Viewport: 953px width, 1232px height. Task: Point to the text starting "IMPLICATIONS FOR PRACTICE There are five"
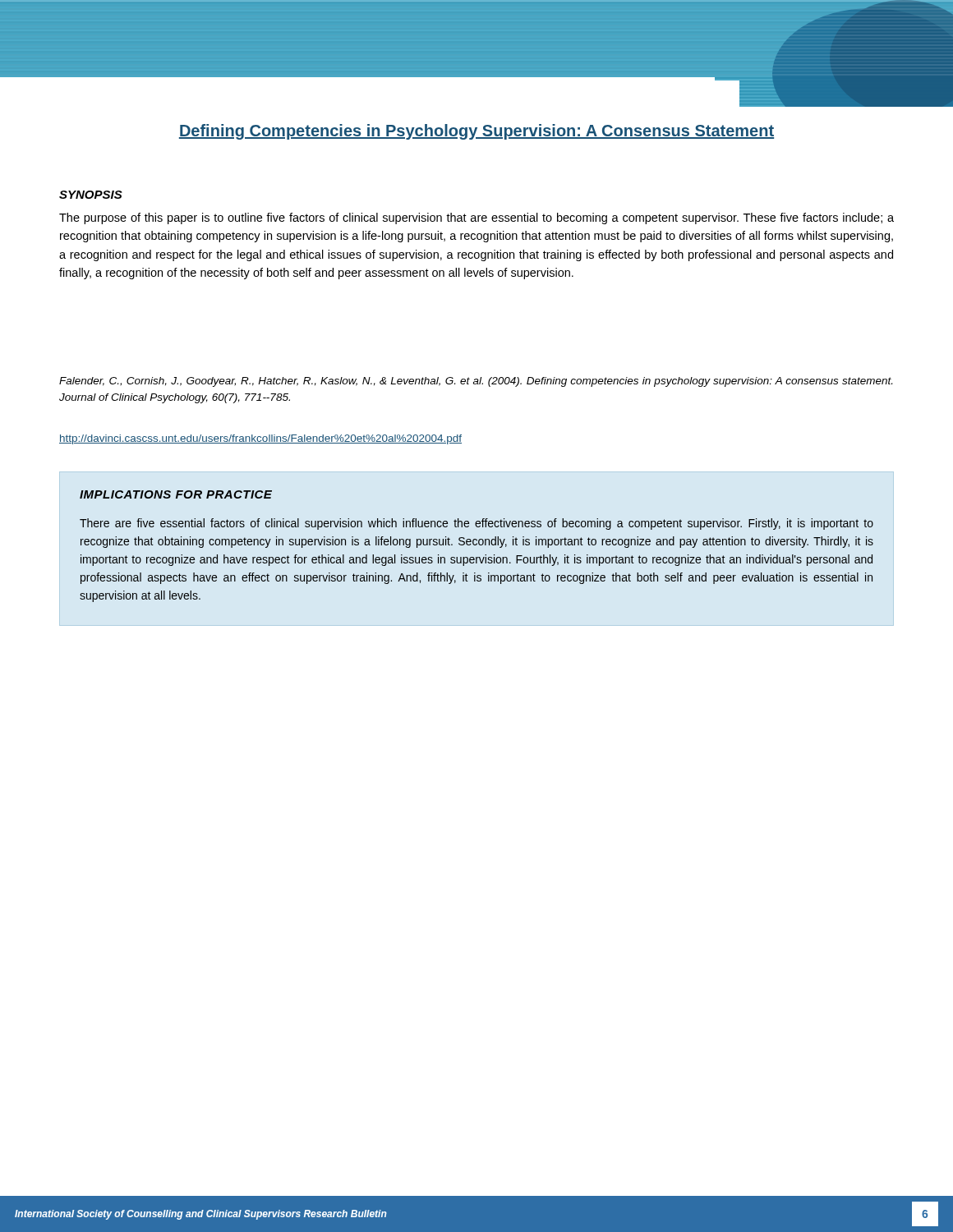(x=476, y=546)
